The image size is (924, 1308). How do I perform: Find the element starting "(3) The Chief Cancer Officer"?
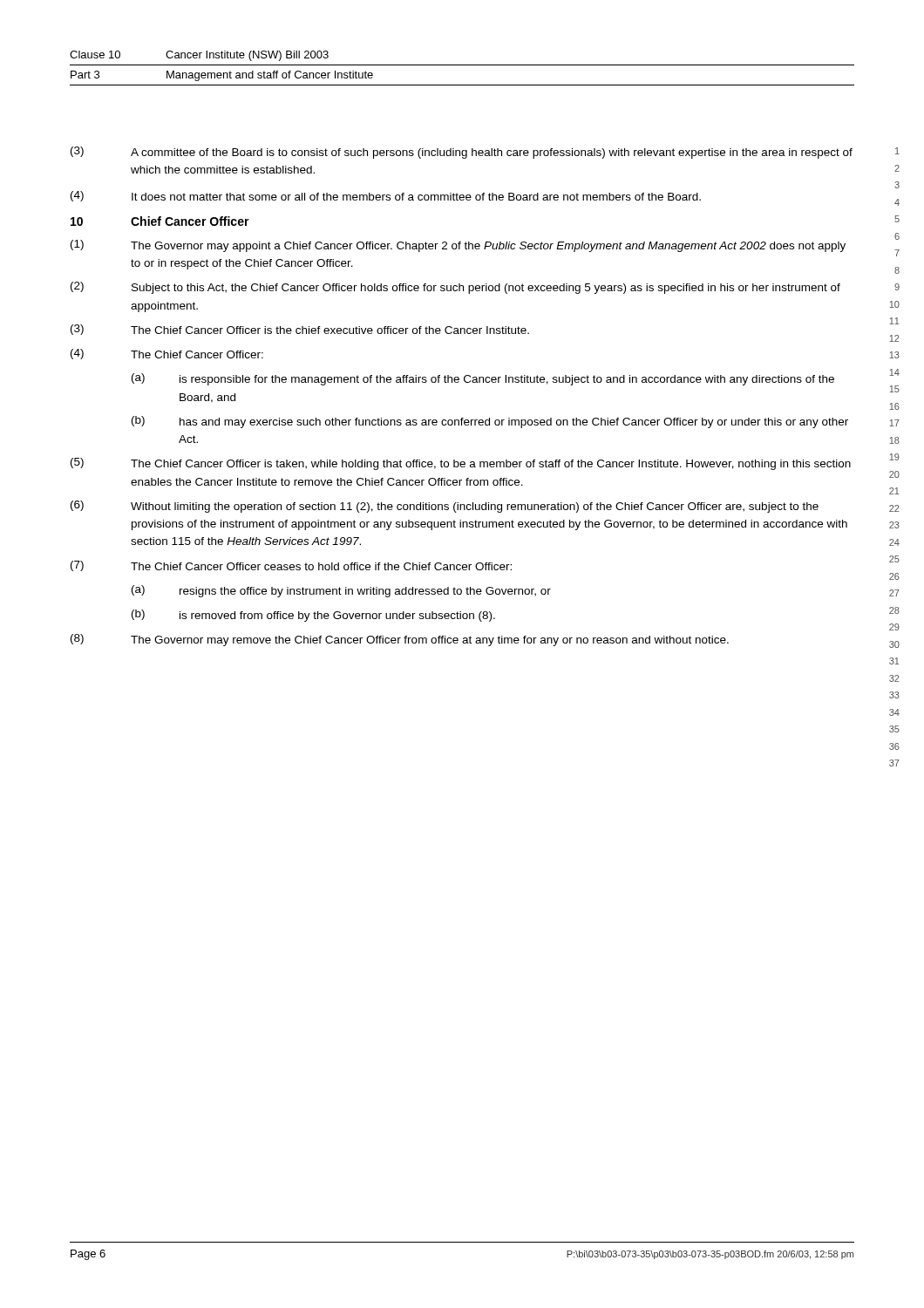click(462, 330)
